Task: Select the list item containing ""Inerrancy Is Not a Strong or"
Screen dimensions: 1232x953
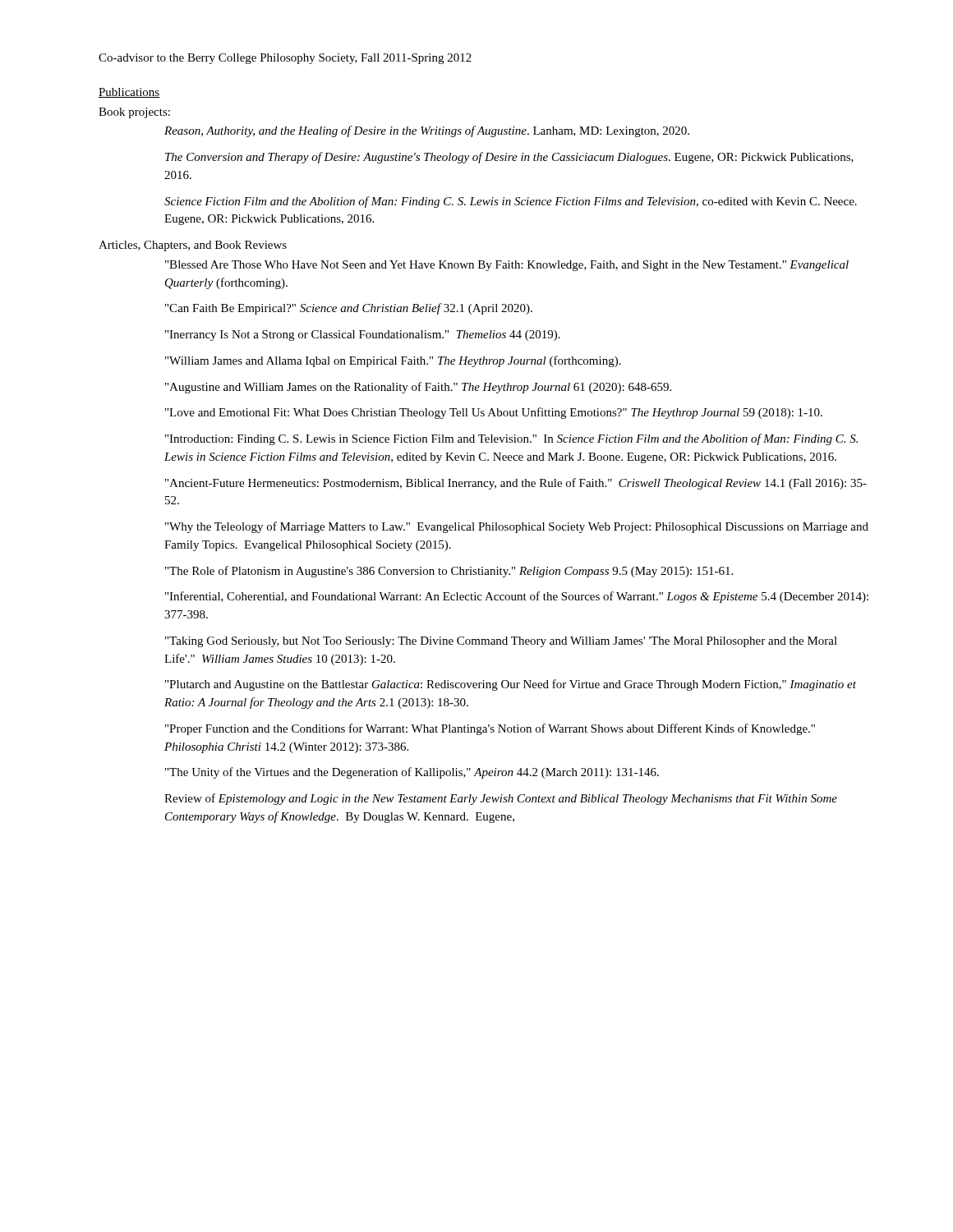Action: [x=363, y=334]
